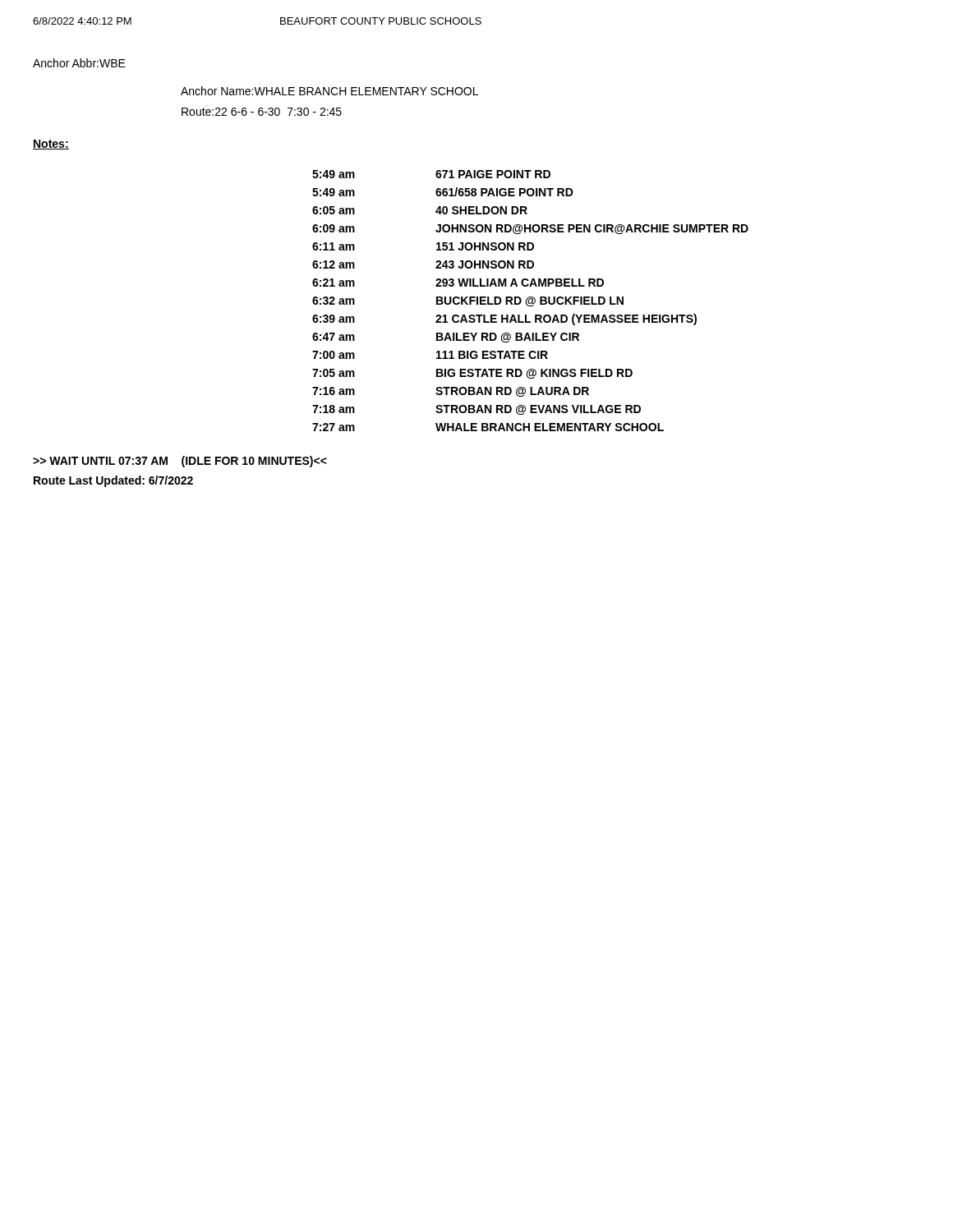The width and height of the screenshot is (953, 1232).
Task: Navigate to the element starting ">> WAIT UNTIL 07:37 AM (IDLE FOR 10"
Action: [x=180, y=461]
